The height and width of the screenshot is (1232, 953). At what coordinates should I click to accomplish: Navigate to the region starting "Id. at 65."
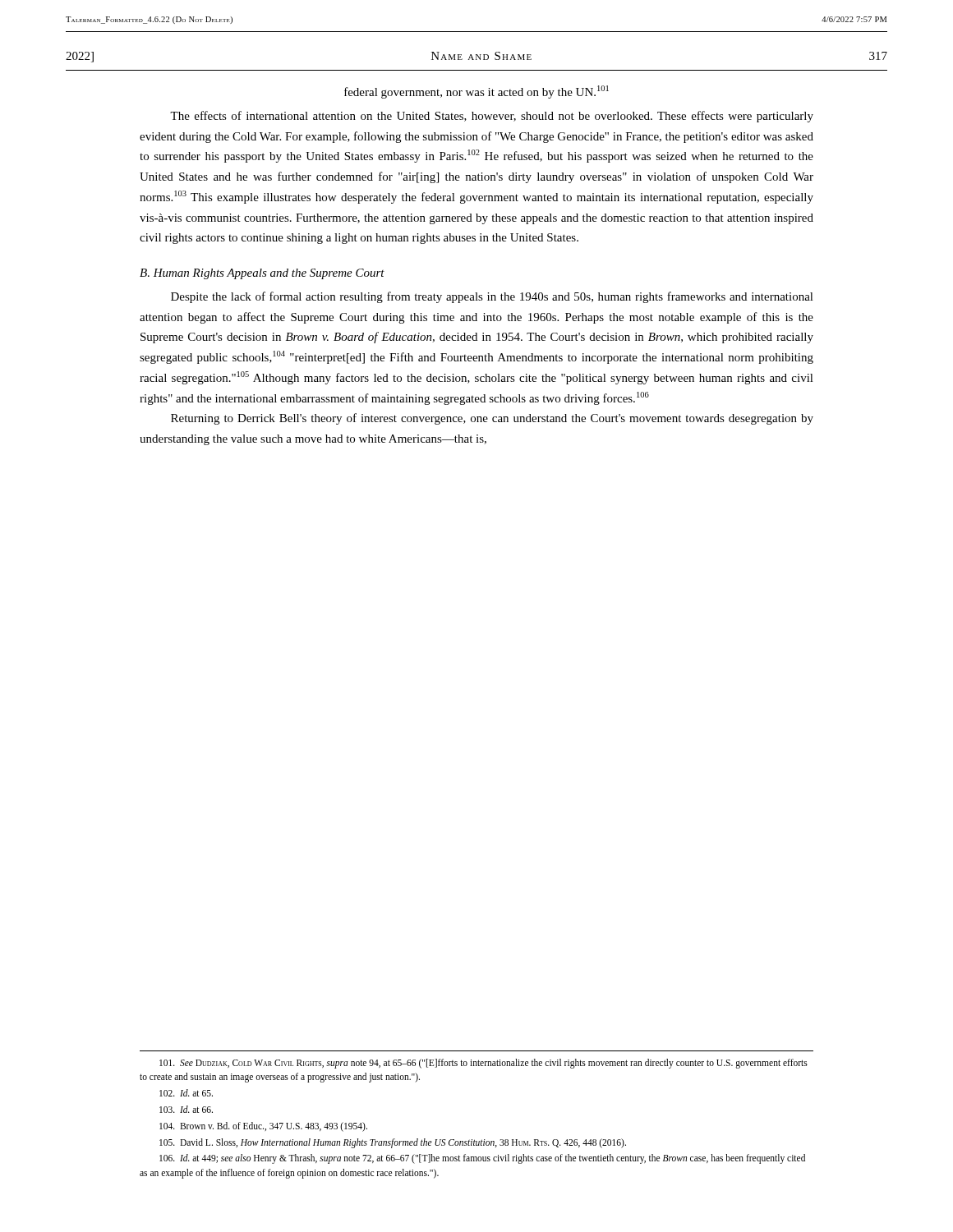click(x=186, y=1093)
